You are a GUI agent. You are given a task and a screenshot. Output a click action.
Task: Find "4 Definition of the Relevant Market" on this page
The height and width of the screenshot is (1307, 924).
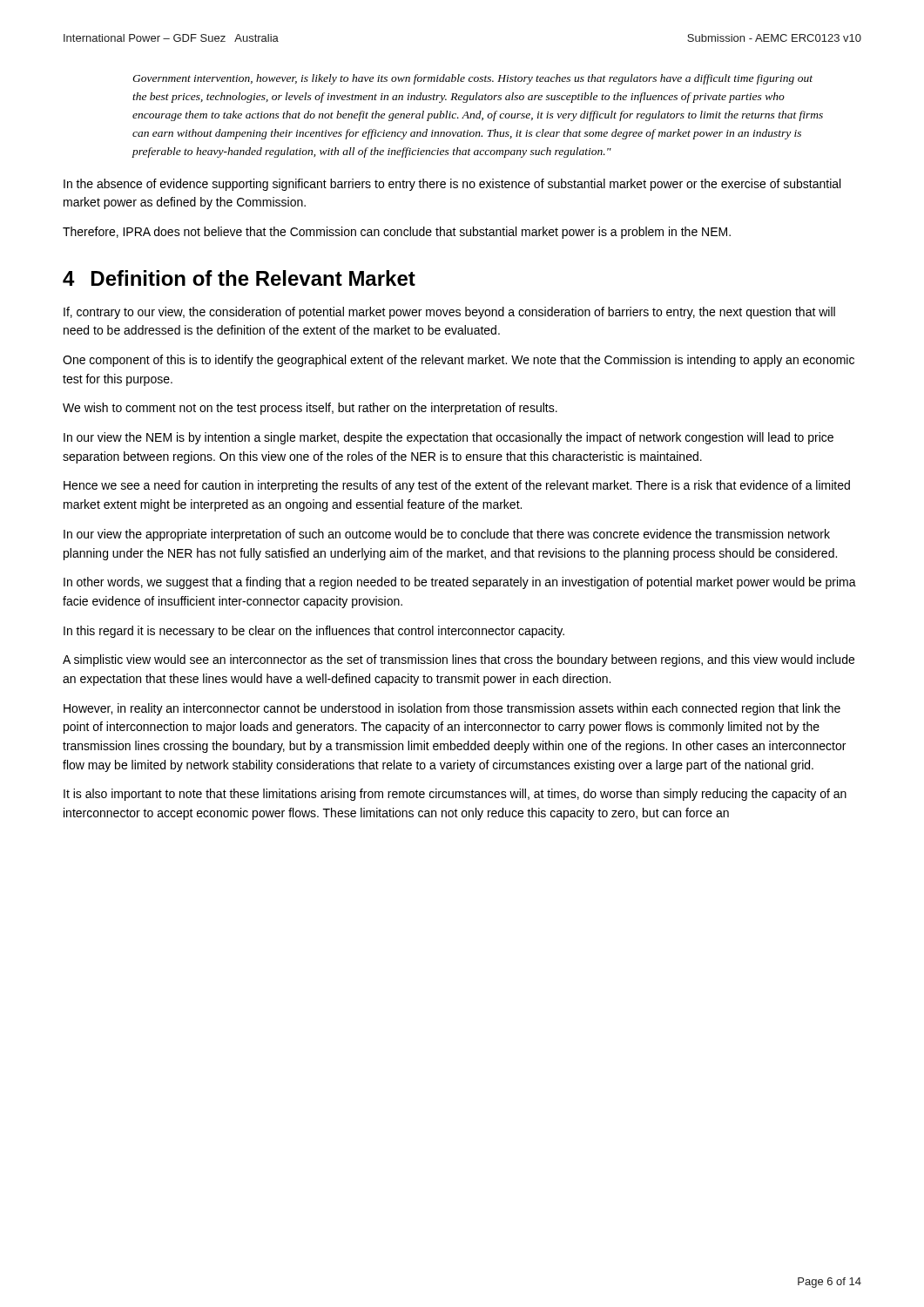point(239,279)
